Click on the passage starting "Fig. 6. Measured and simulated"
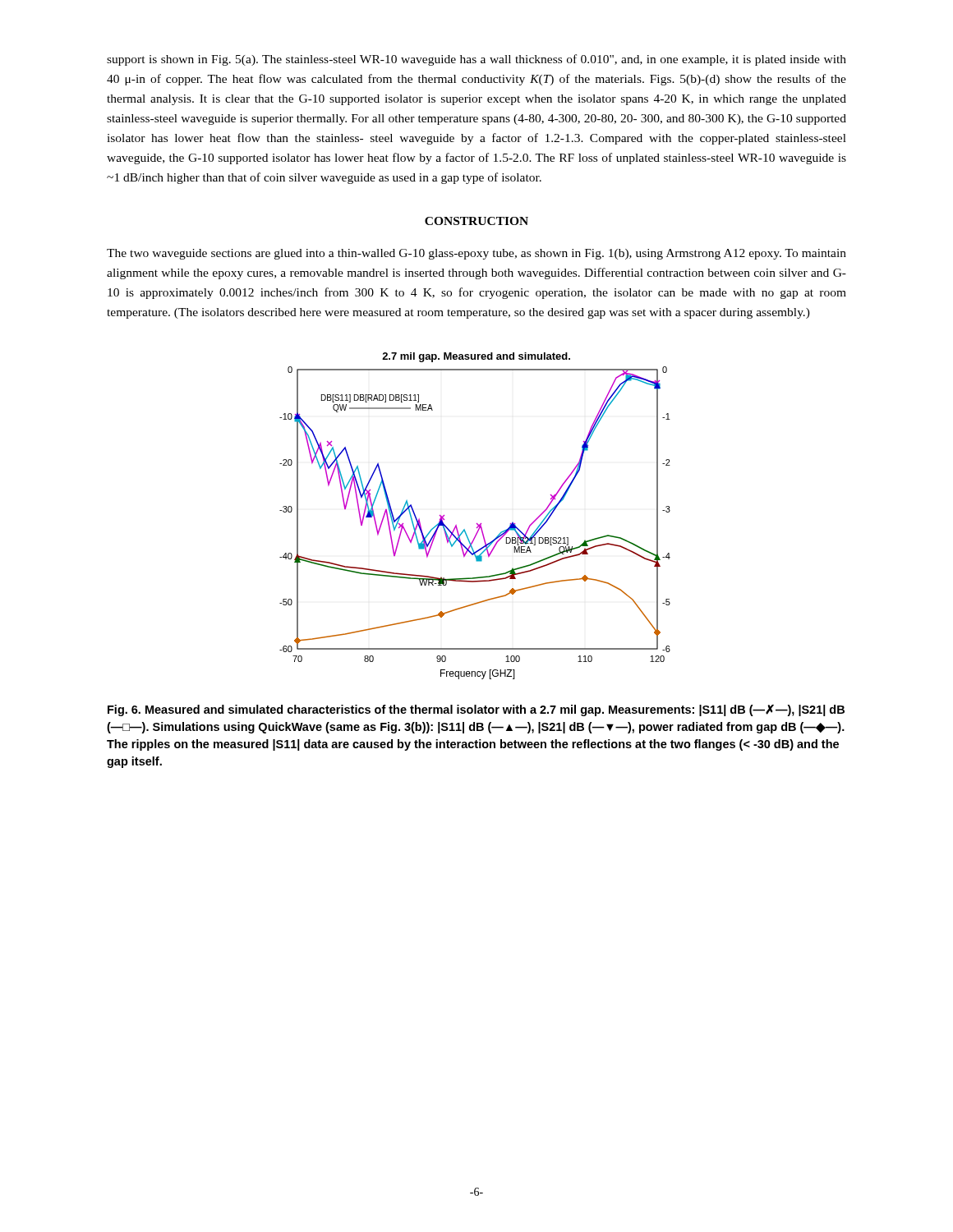Screen dimensions: 1232x953 tap(476, 736)
